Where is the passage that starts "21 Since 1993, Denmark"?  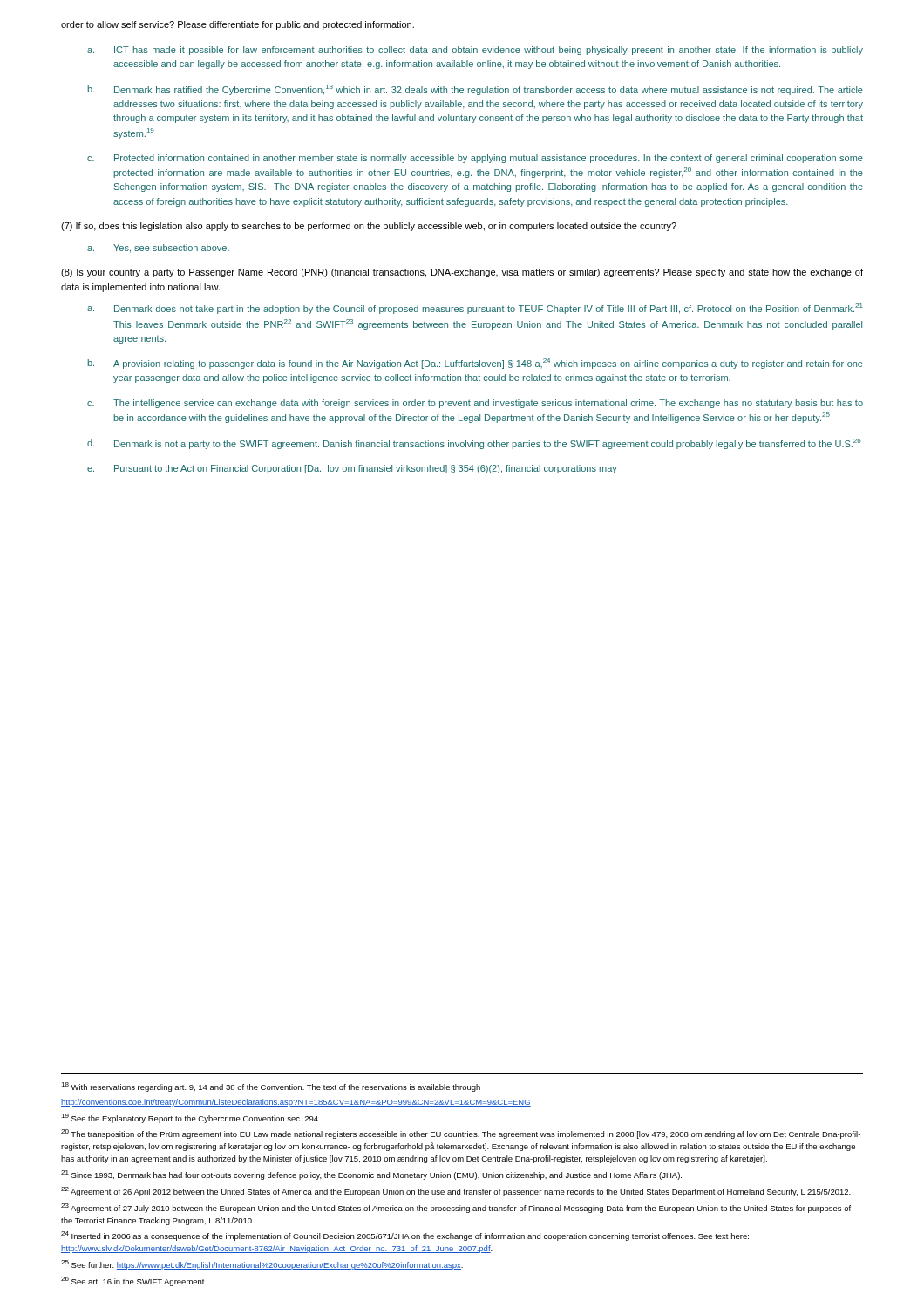click(x=372, y=1174)
